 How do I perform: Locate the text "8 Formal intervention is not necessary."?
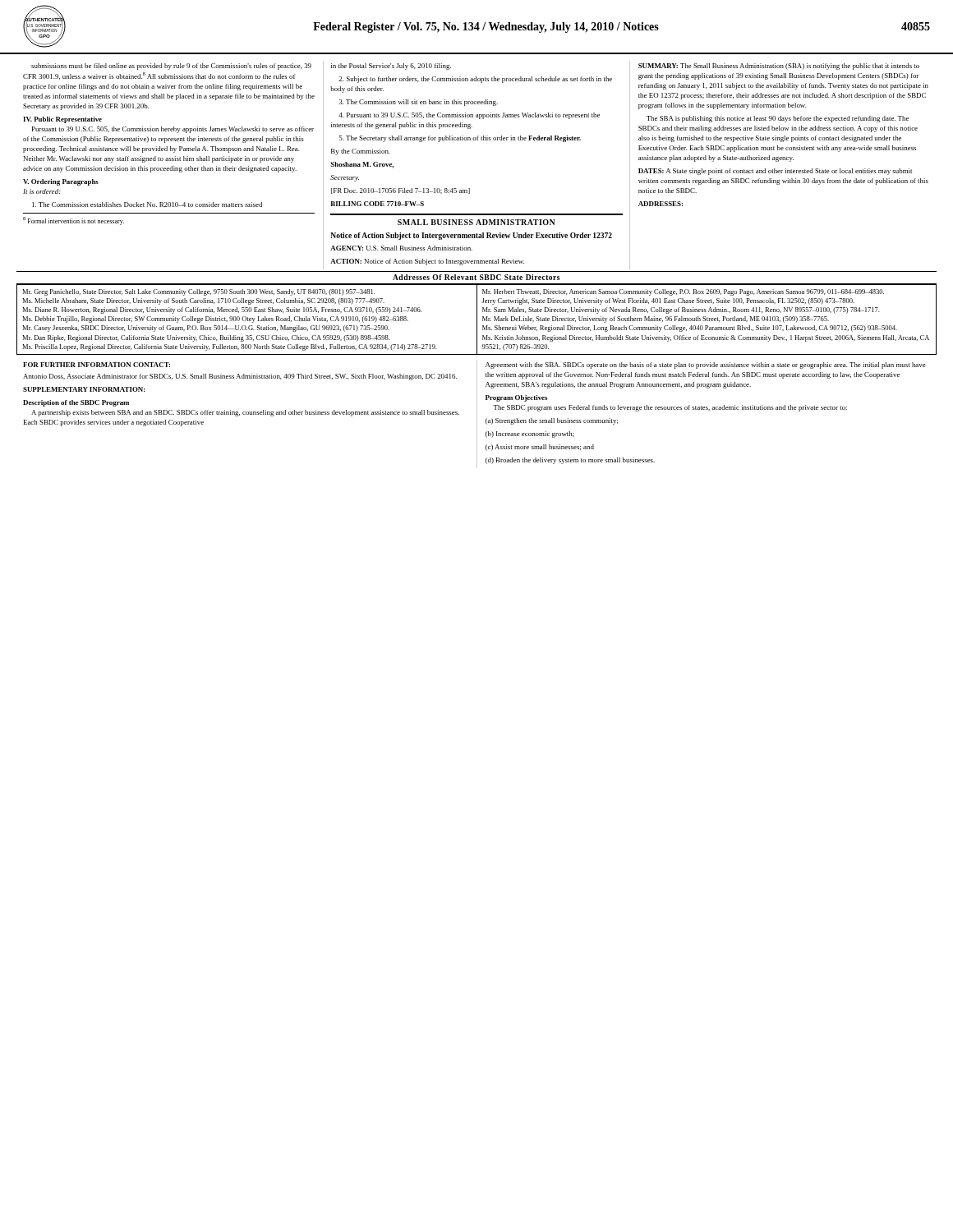point(169,221)
